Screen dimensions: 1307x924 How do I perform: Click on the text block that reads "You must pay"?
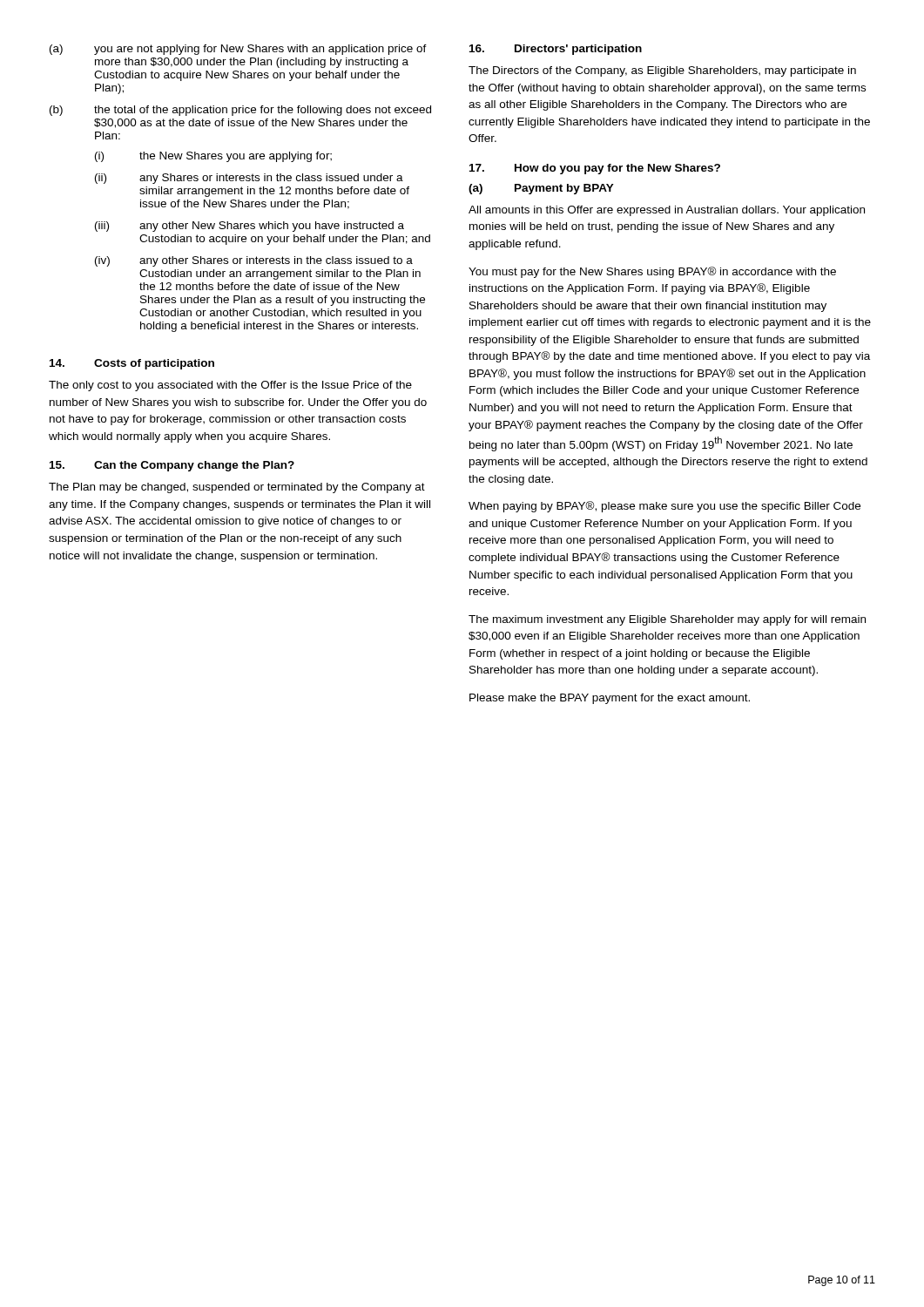pos(670,375)
